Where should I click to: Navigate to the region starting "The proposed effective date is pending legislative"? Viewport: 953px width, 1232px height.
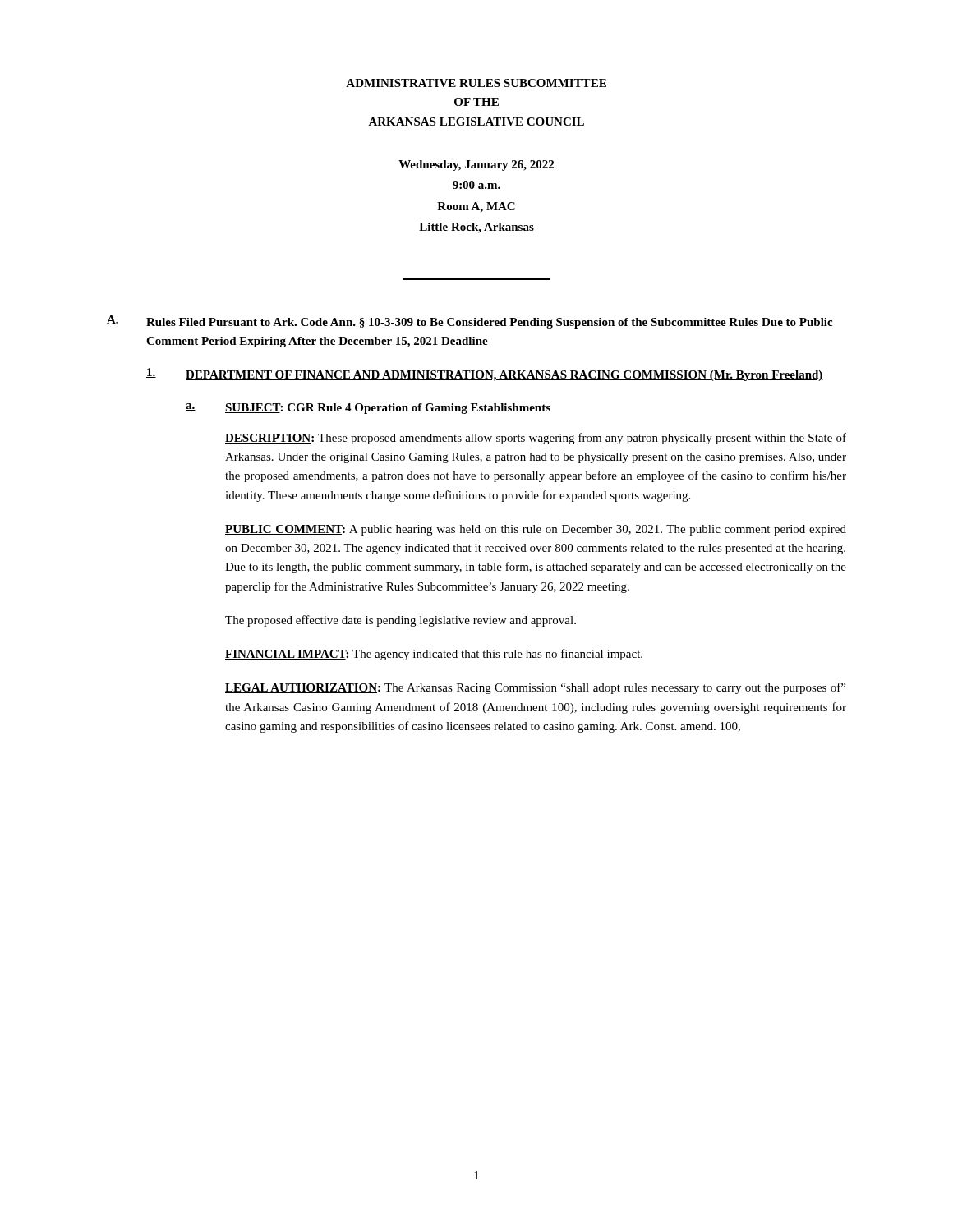(536, 620)
